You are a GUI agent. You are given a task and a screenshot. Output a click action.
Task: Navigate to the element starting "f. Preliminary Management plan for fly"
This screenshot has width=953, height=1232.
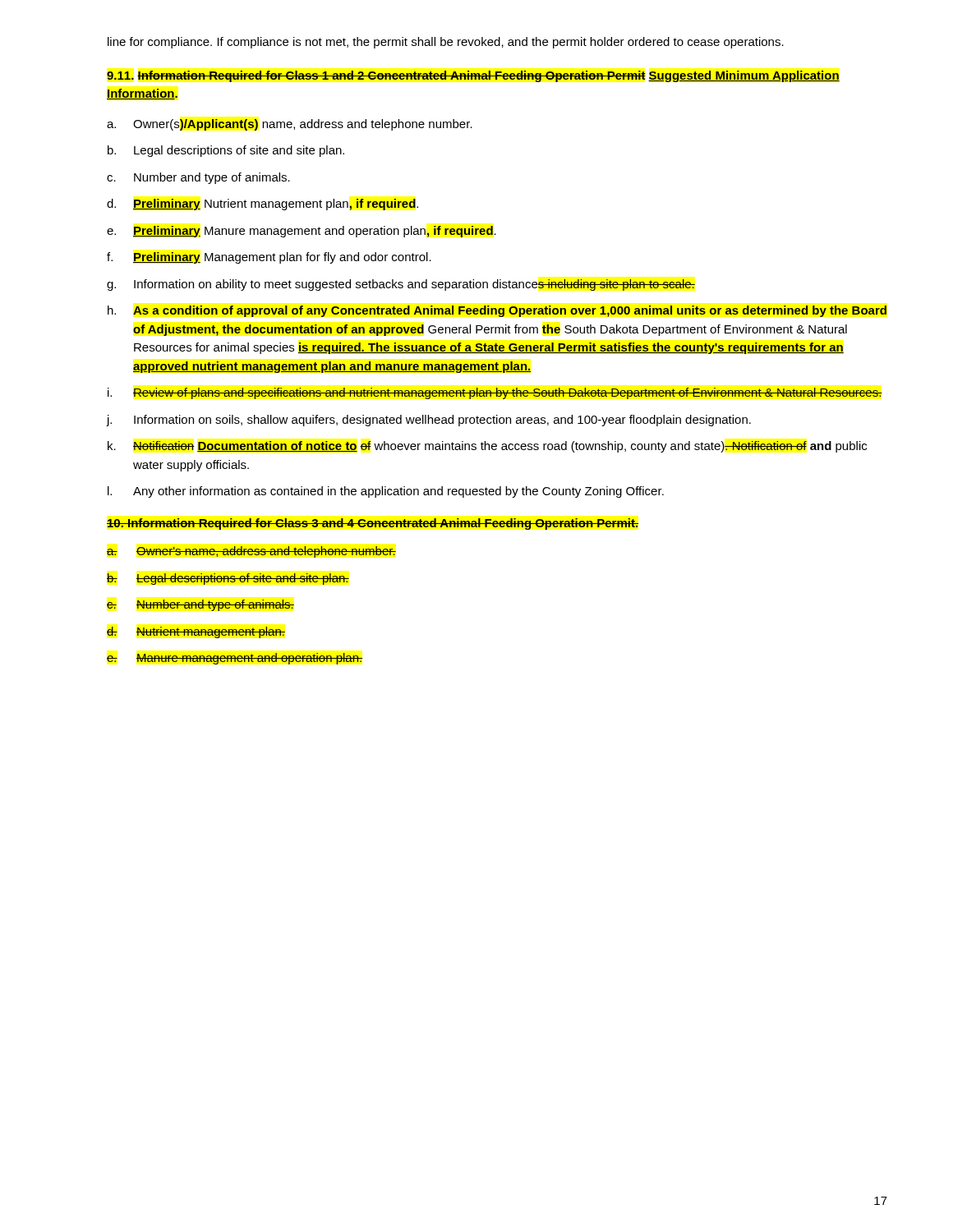pos(269,258)
